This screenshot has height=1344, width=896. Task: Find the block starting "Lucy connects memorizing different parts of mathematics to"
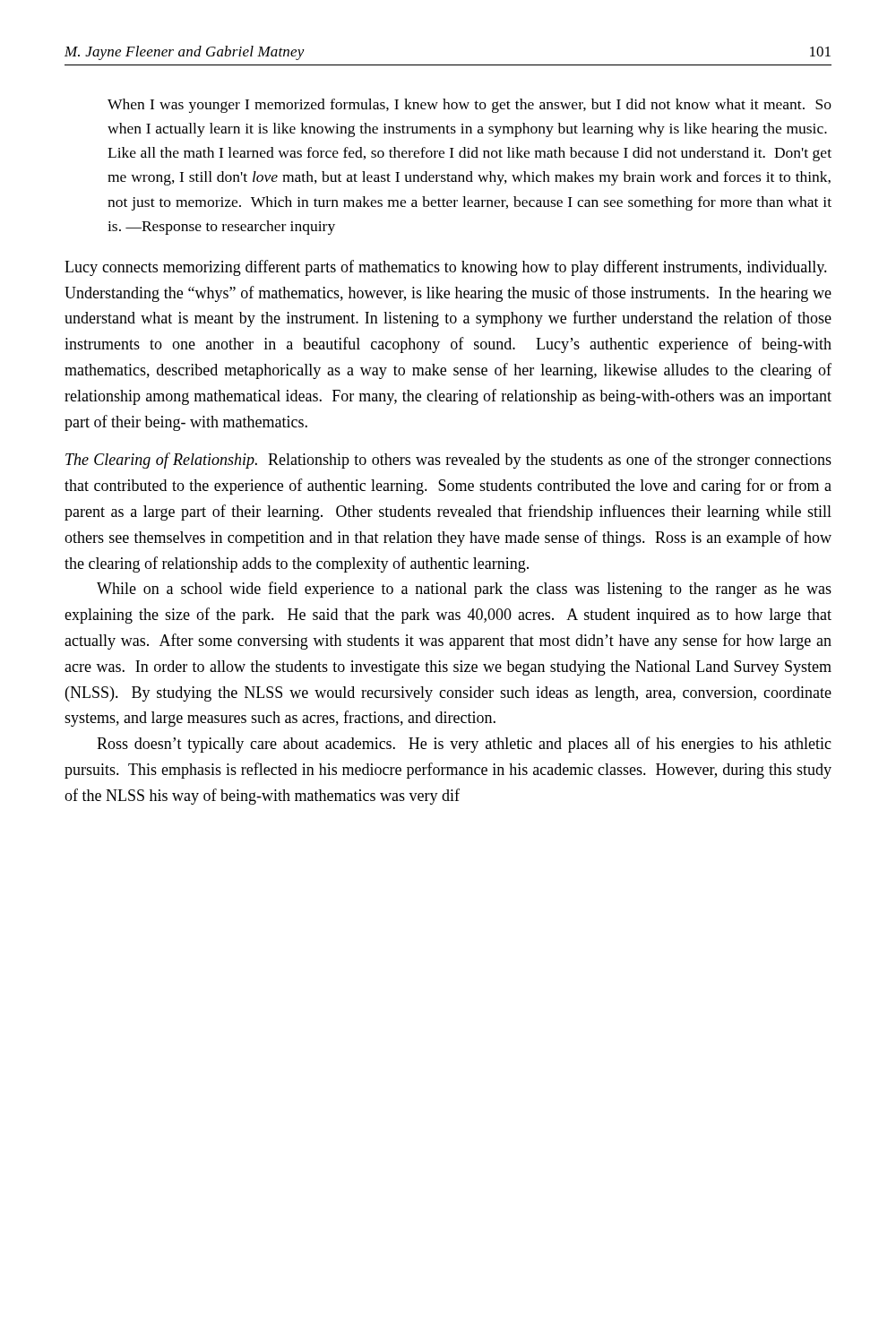(448, 344)
